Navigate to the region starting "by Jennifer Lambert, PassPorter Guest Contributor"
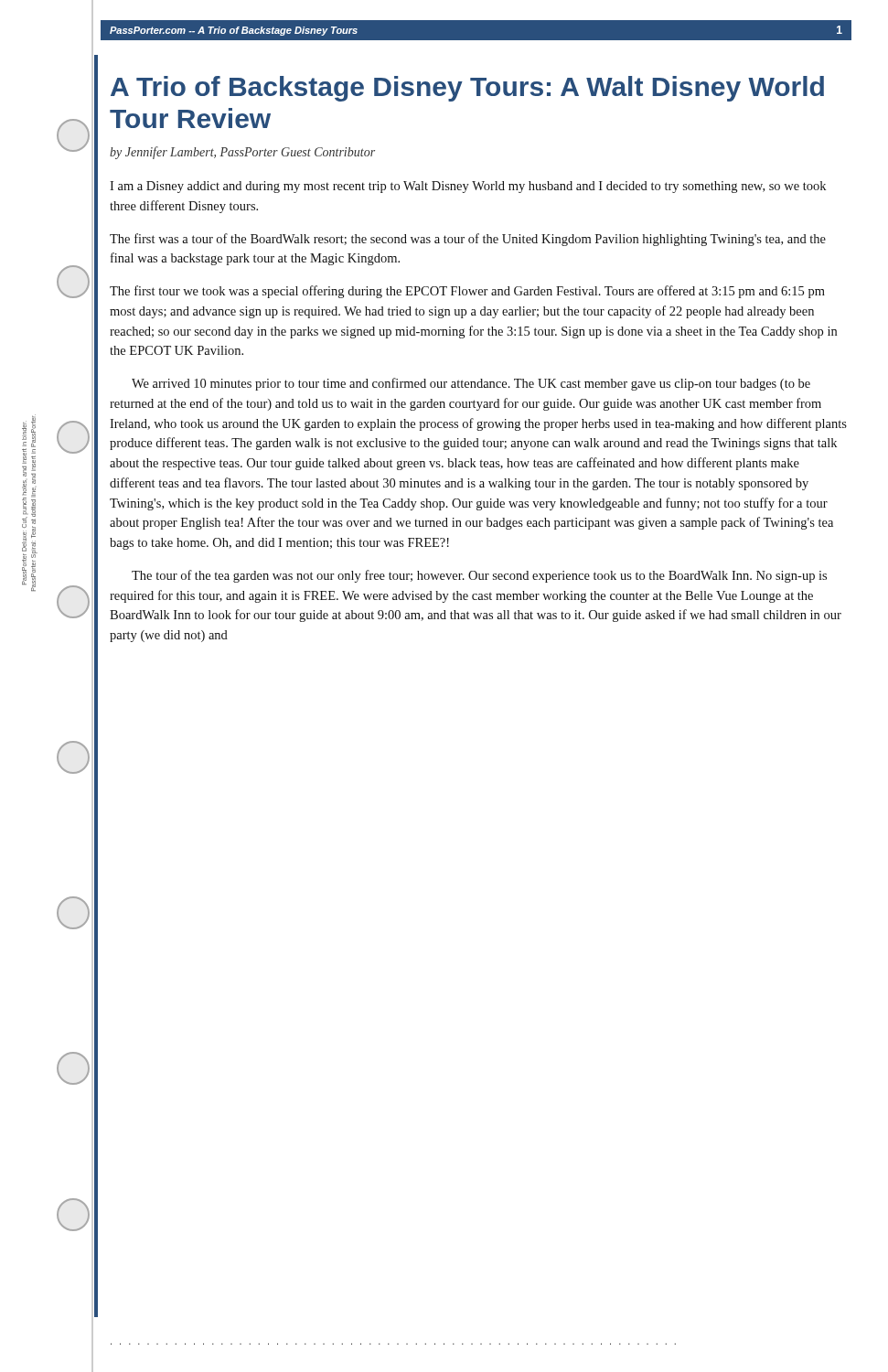888x1372 pixels. tap(242, 152)
